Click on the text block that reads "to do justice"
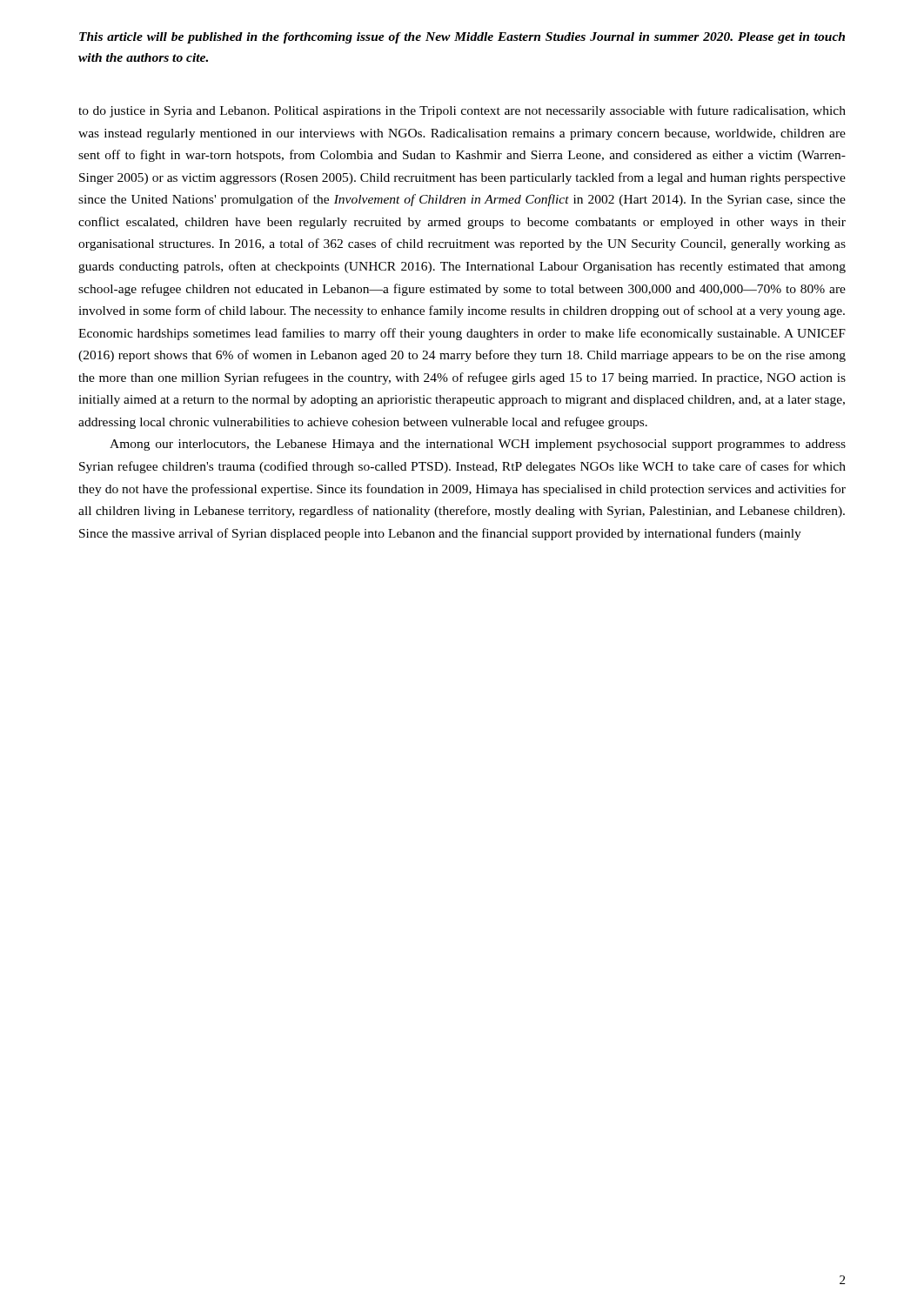Image resolution: width=924 pixels, height=1305 pixels. (x=462, y=266)
